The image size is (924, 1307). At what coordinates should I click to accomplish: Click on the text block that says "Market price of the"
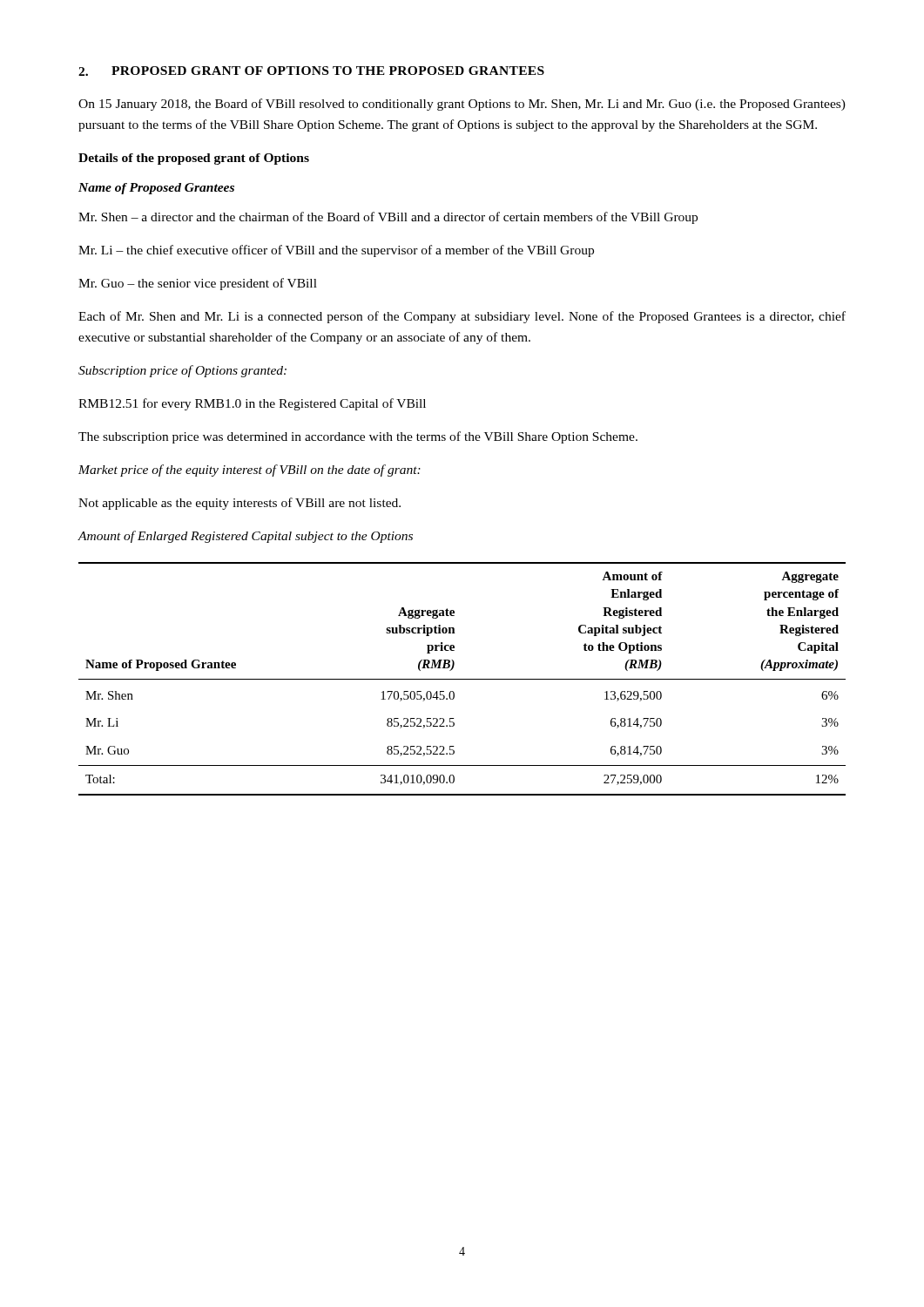250,469
